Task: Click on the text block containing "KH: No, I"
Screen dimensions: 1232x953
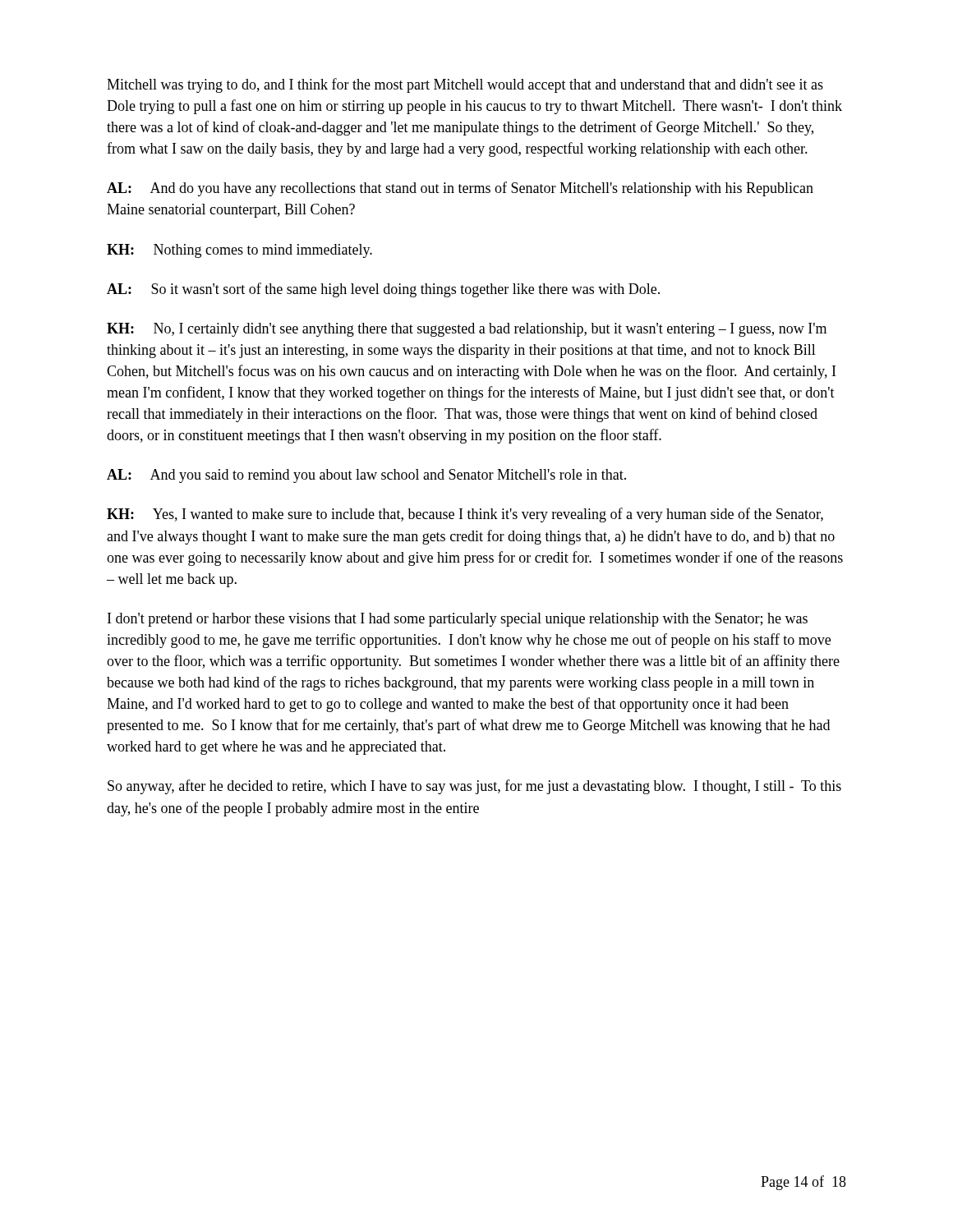Action: 472,382
